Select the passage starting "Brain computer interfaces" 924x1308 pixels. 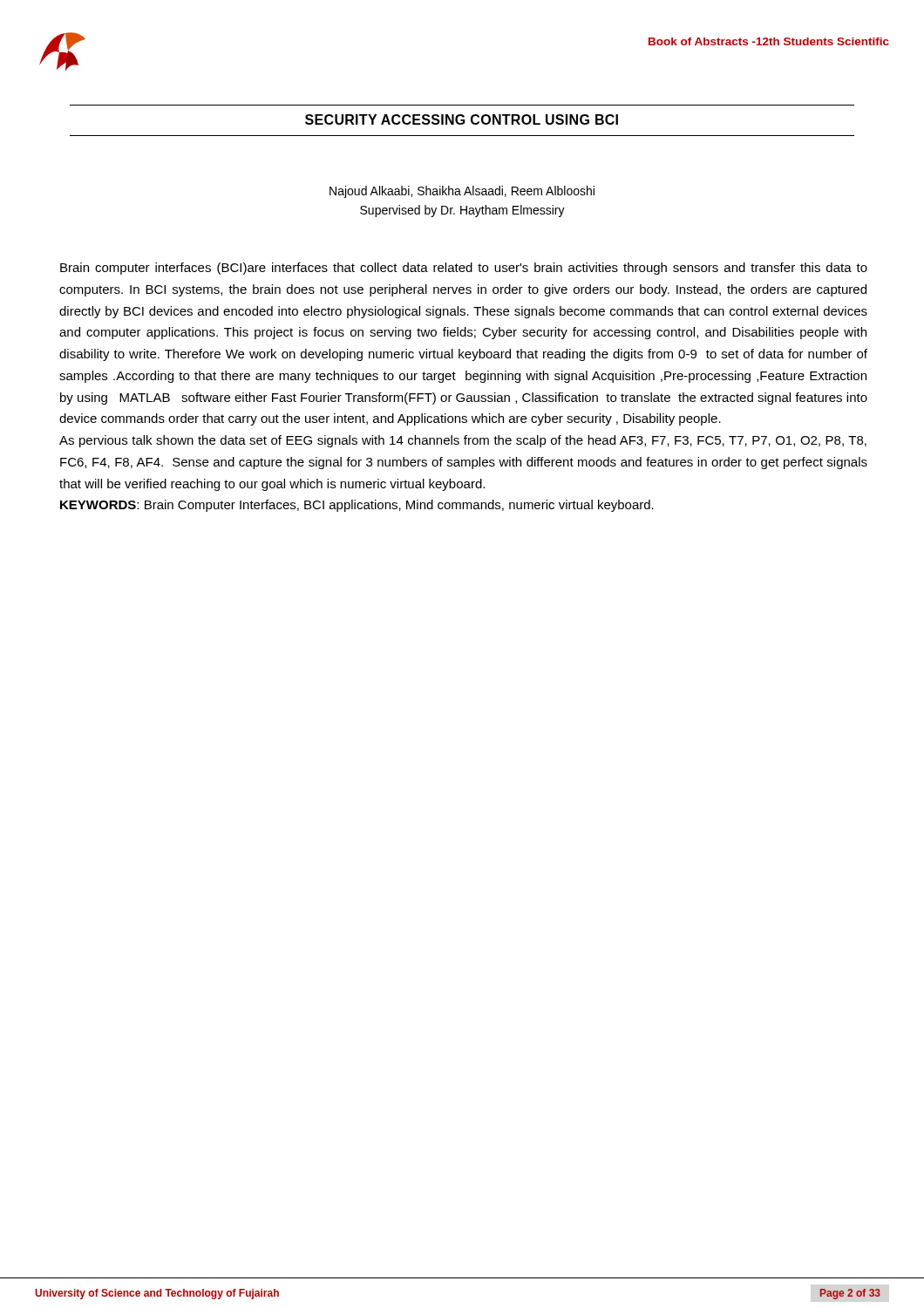(x=463, y=387)
